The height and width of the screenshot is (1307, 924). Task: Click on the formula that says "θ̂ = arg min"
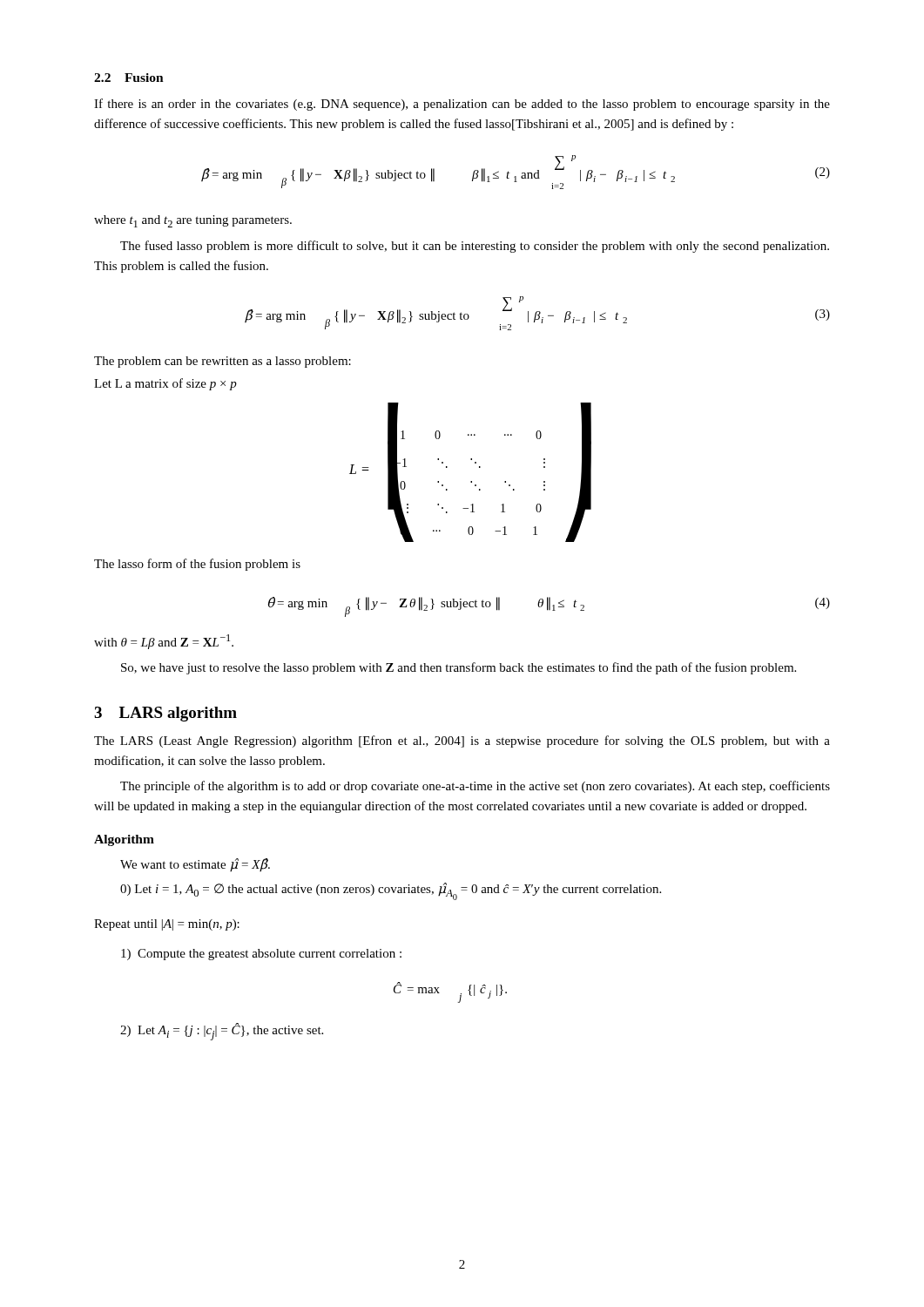click(544, 602)
